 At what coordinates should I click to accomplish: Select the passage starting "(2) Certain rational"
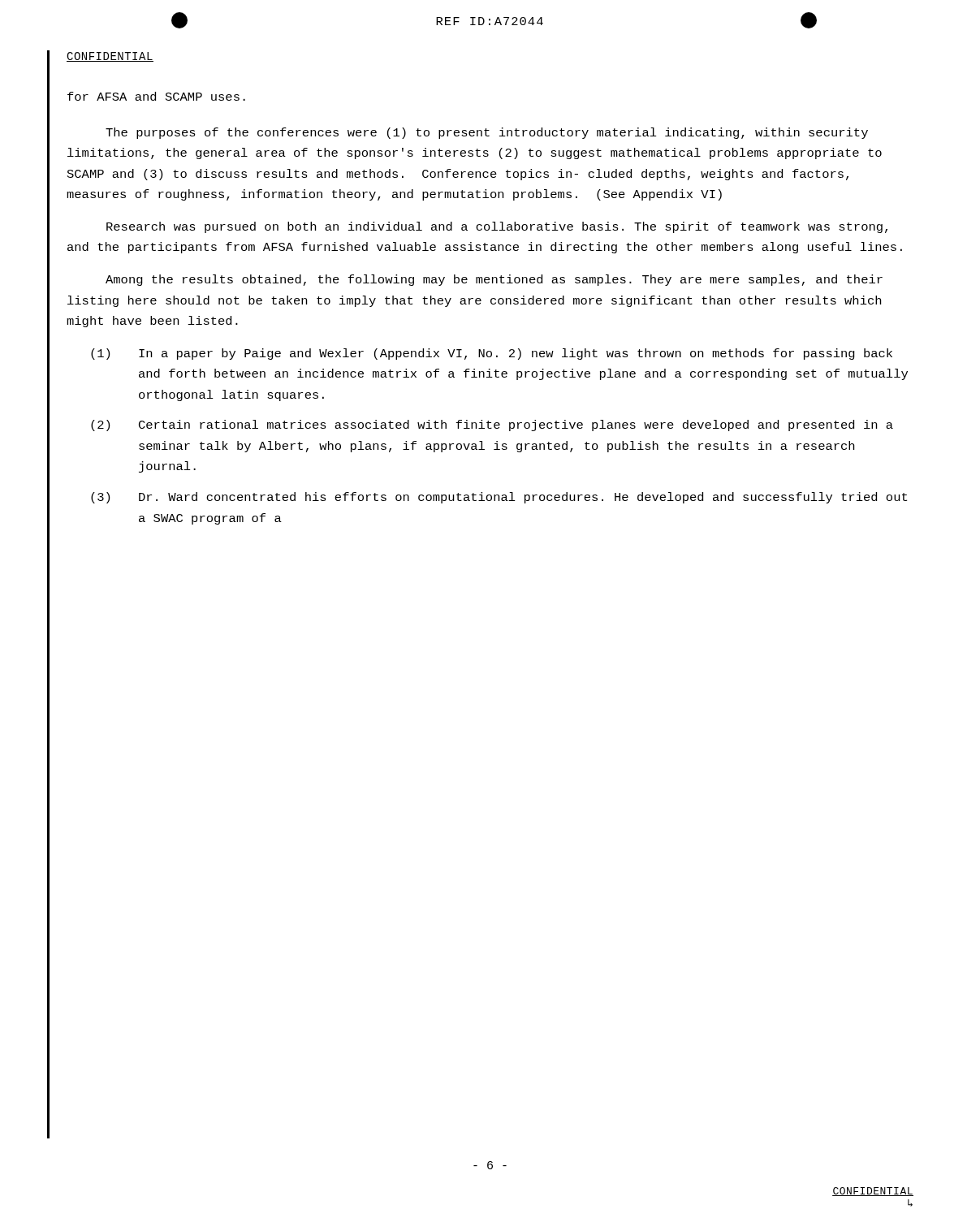490,447
